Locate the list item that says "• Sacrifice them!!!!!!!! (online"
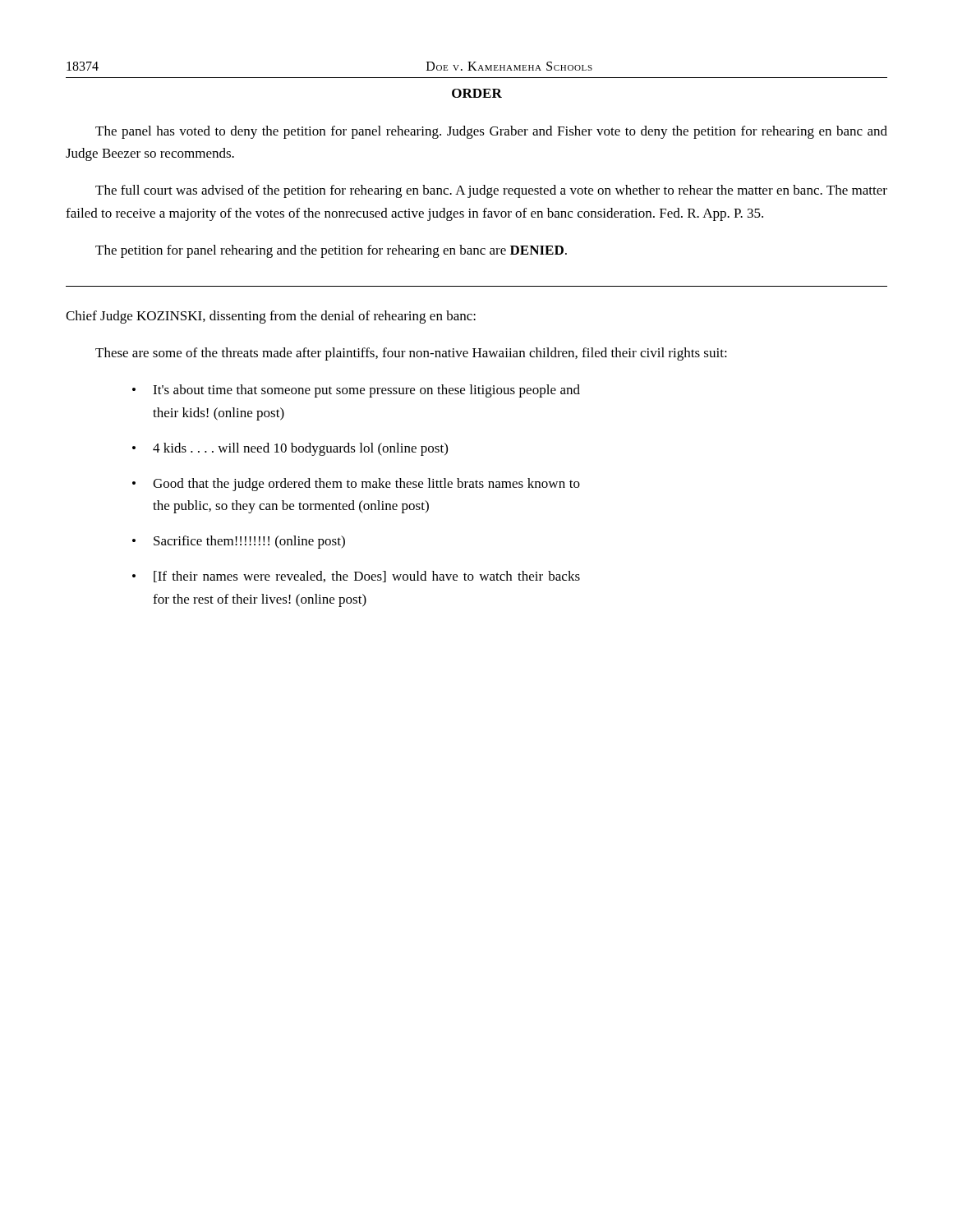Image resolution: width=953 pixels, height=1232 pixels. (238, 541)
